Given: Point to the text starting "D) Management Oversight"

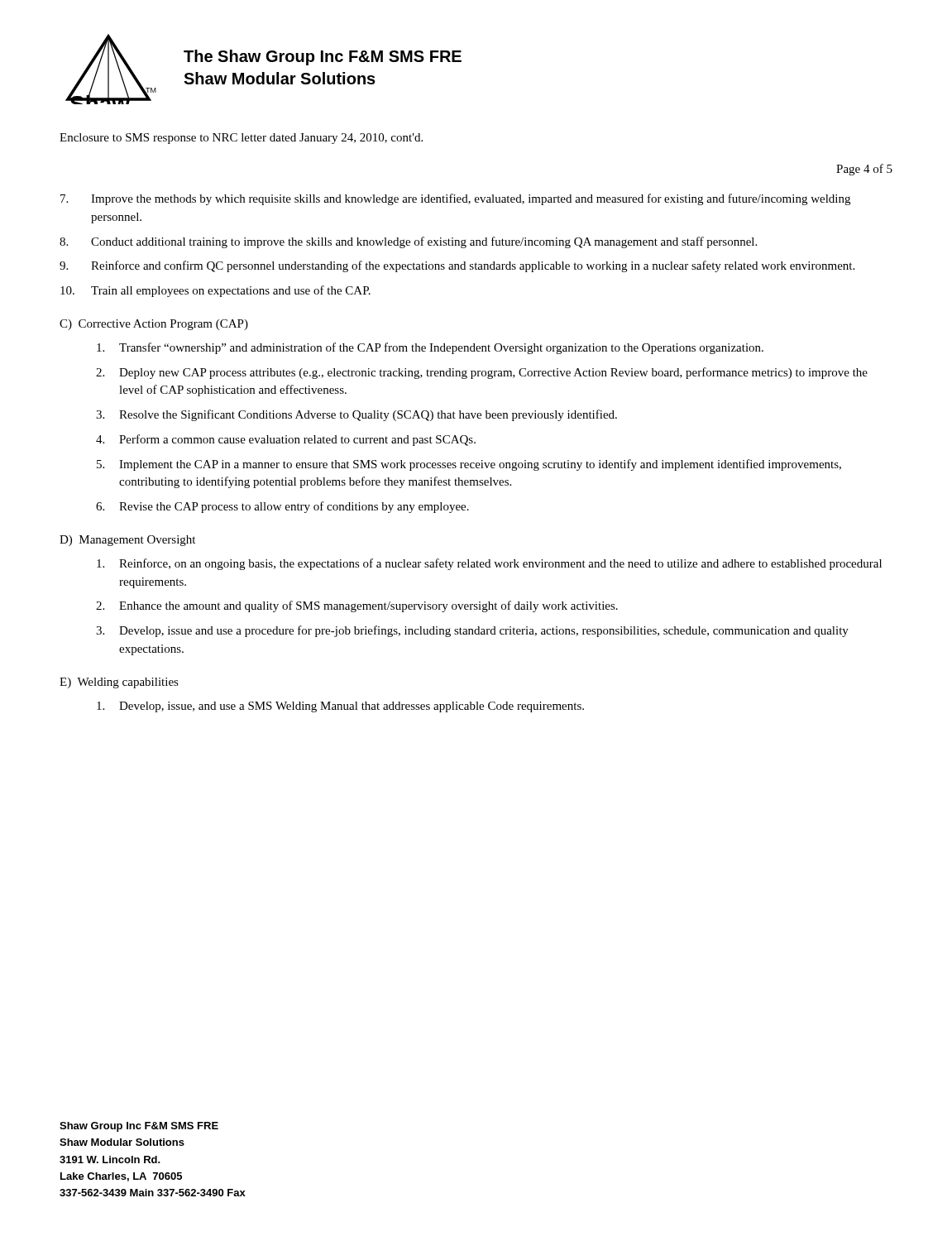Looking at the screenshot, I should 128,539.
